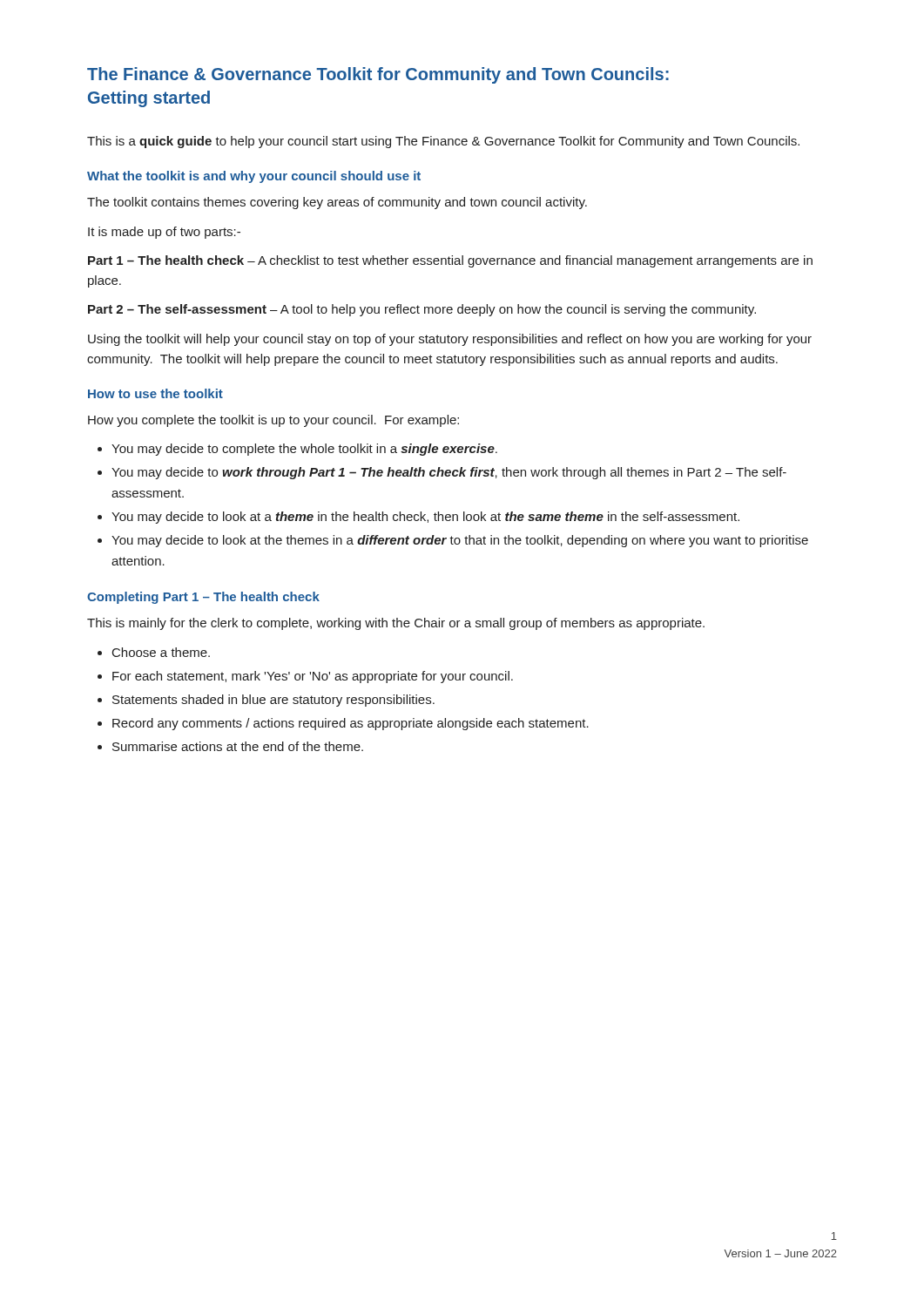This screenshot has height=1307, width=924.
Task: Select the element starting "Summarise actions at the end of the theme."
Action: tap(238, 746)
